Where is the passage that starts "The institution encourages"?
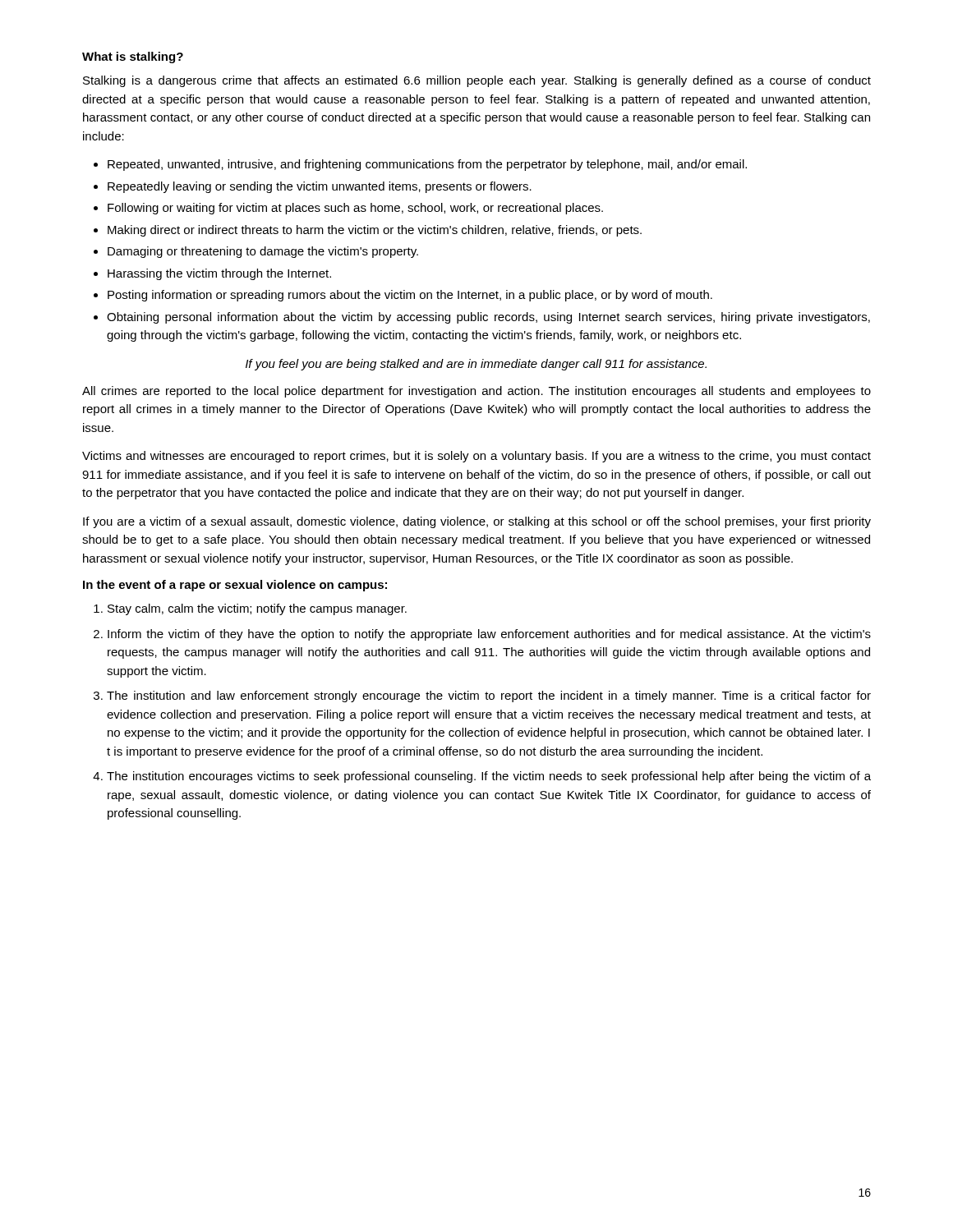Screen dimensions: 1232x953 click(x=489, y=794)
